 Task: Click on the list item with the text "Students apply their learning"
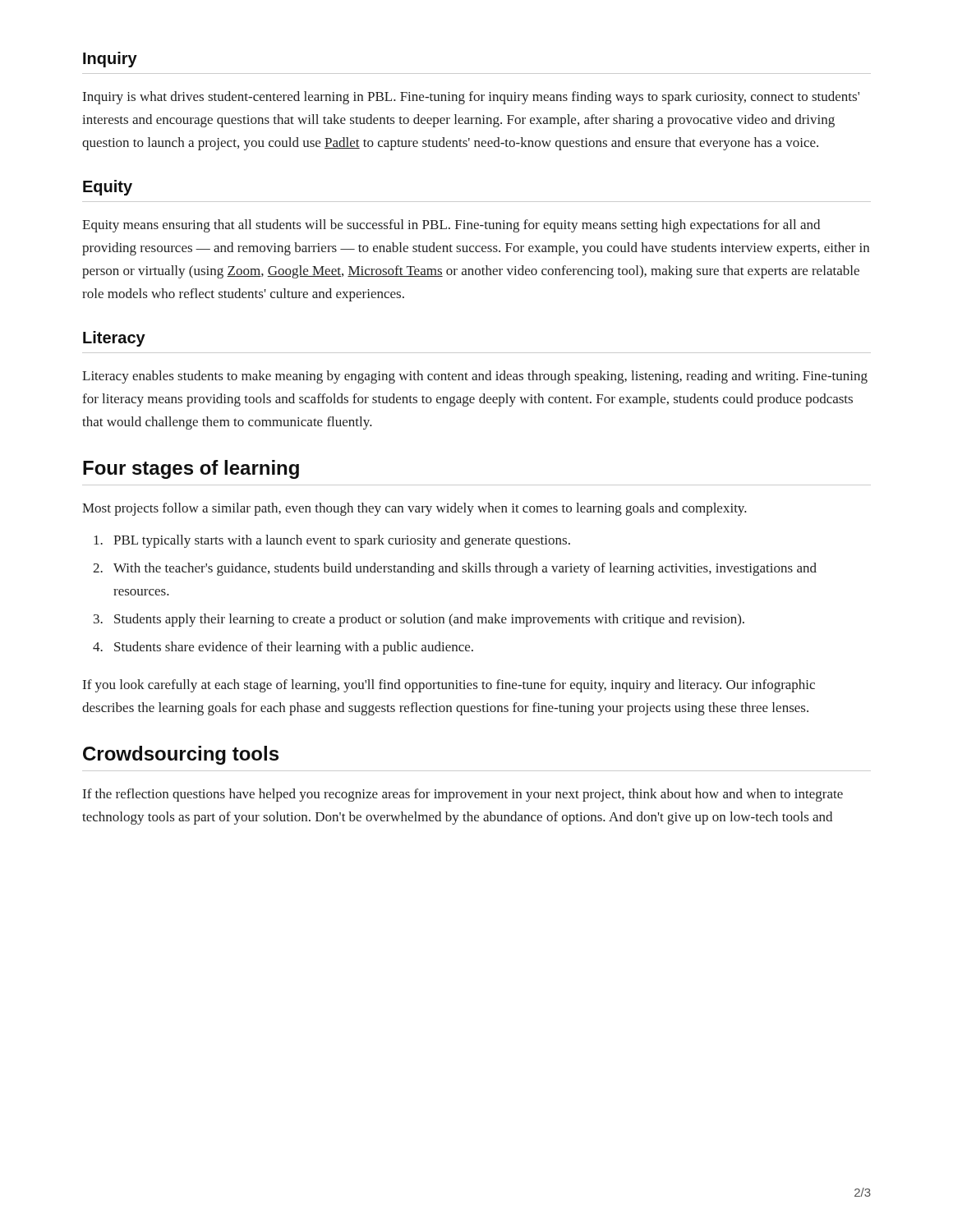tap(429, 619)
